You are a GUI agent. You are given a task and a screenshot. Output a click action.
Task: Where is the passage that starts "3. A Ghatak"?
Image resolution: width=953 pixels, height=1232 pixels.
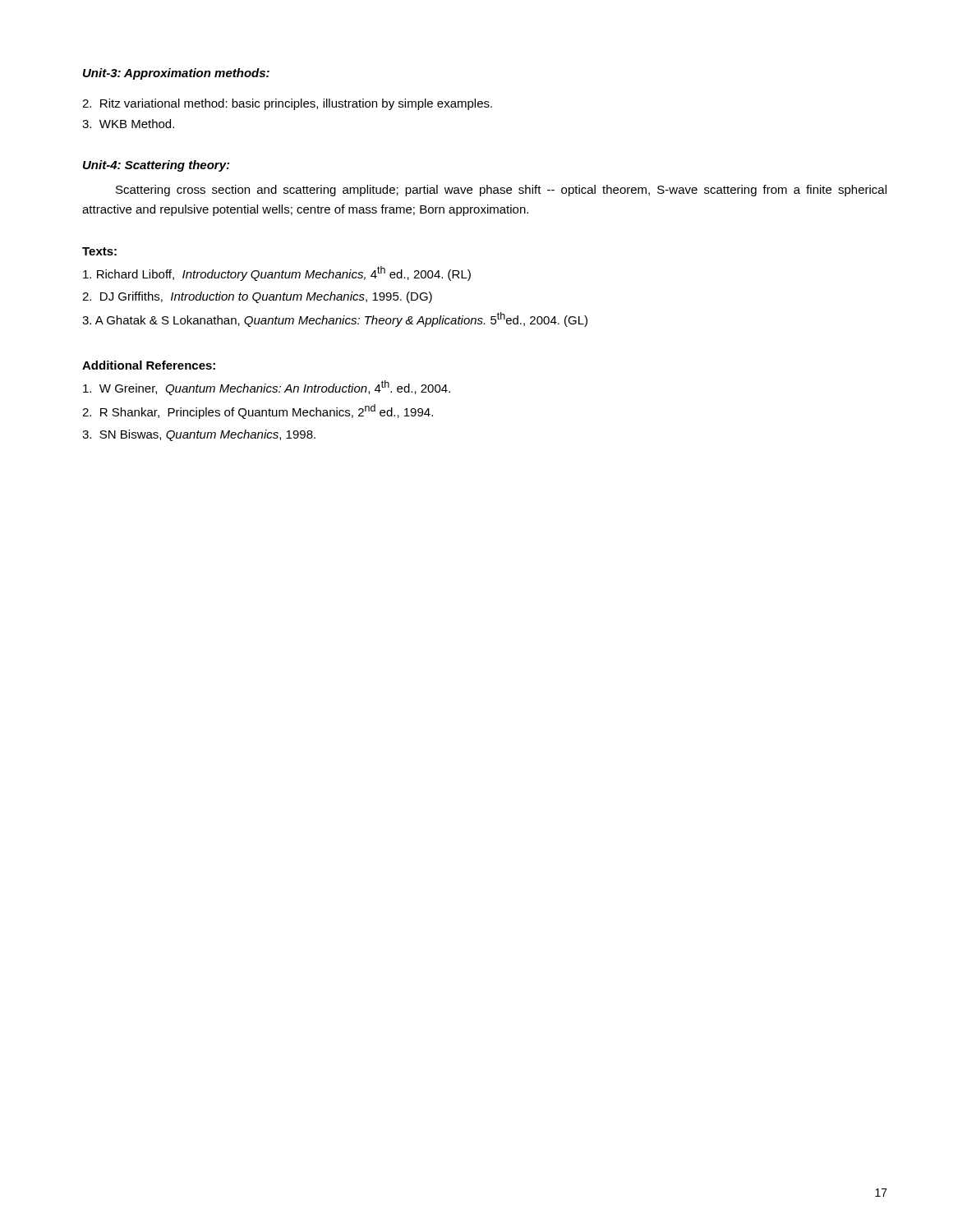pyautogui.click(x=335, y=319)
